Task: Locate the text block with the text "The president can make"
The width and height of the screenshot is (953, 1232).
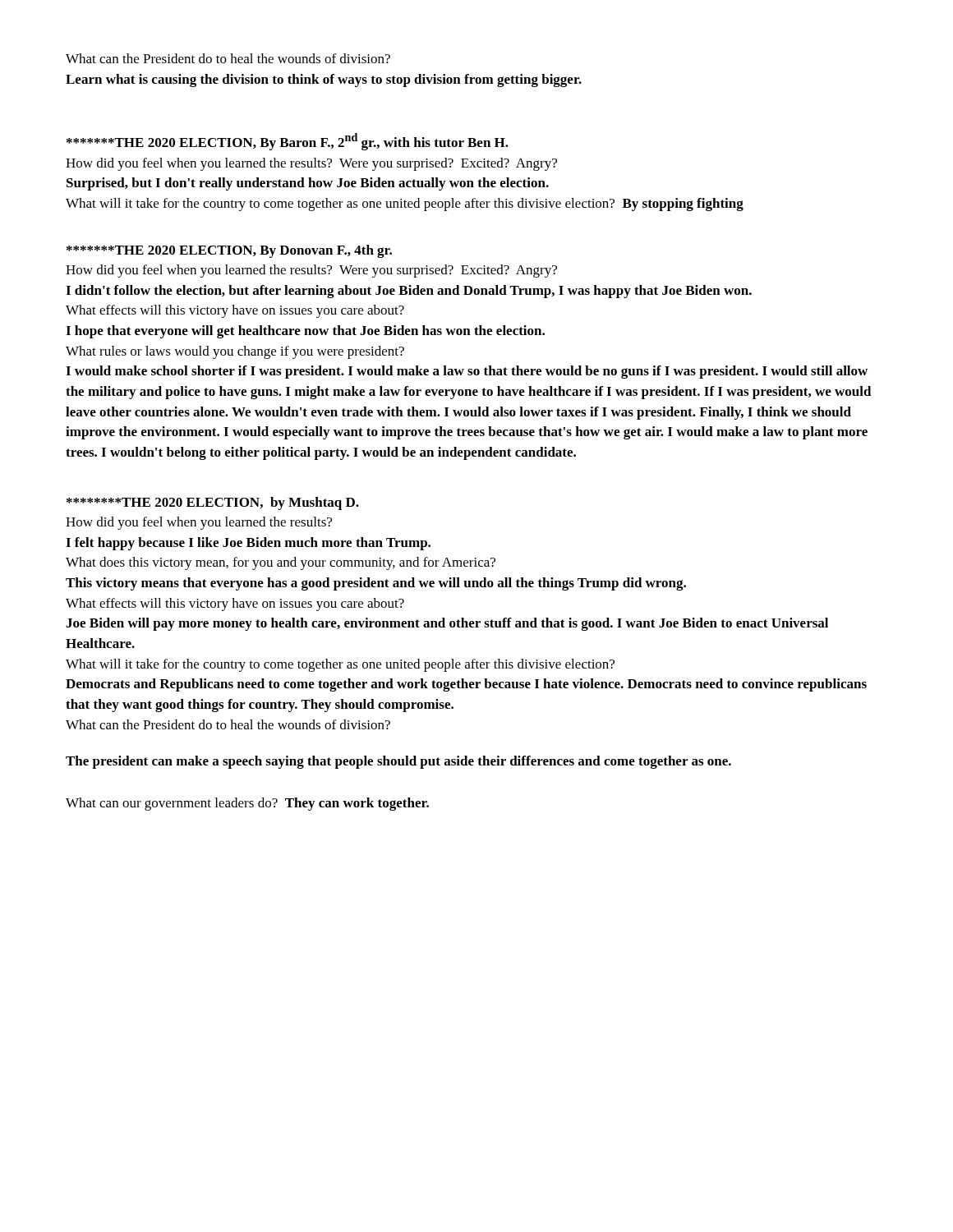Action: (x=399, y=761)
